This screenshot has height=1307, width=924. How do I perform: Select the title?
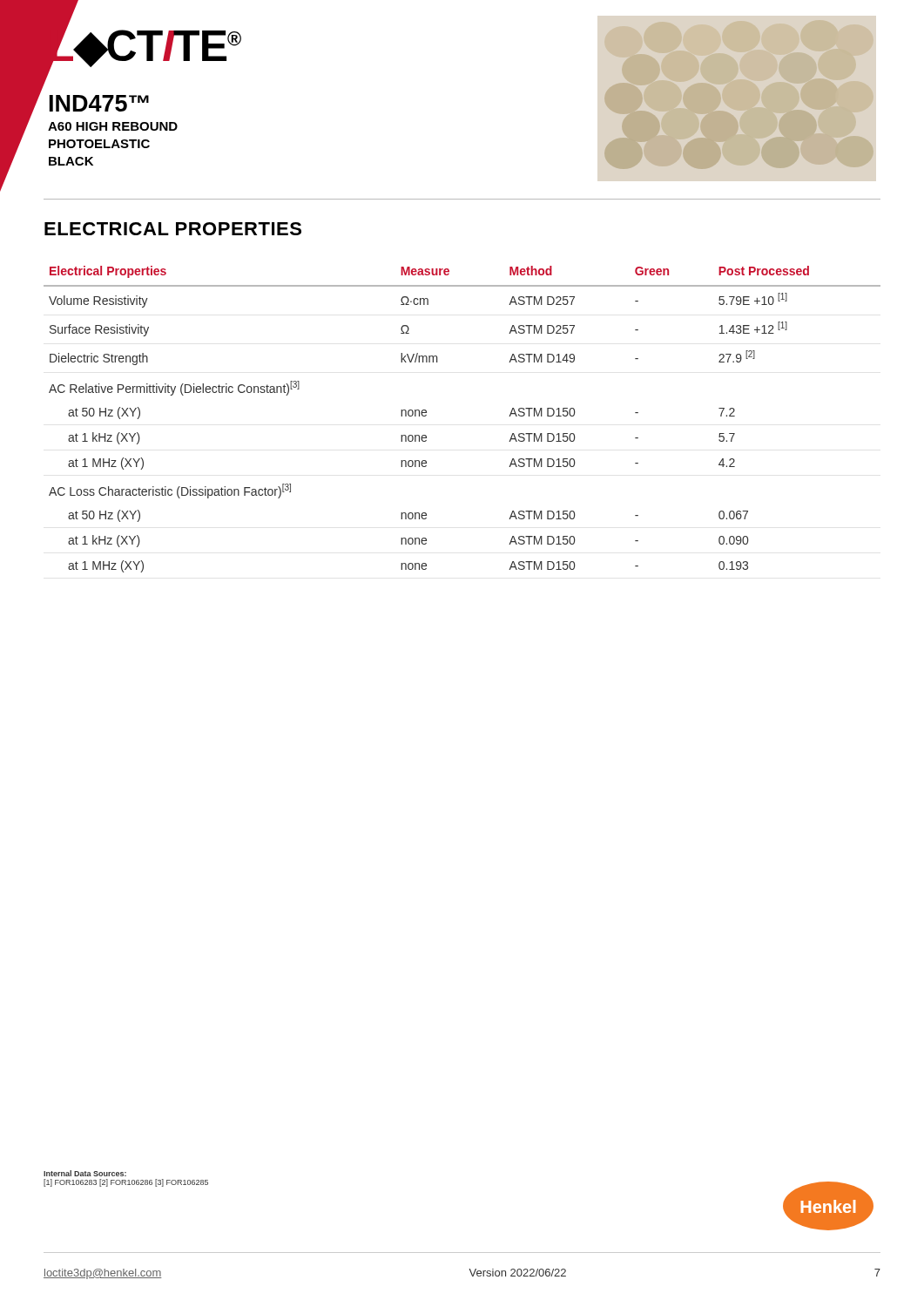(113, 131)
